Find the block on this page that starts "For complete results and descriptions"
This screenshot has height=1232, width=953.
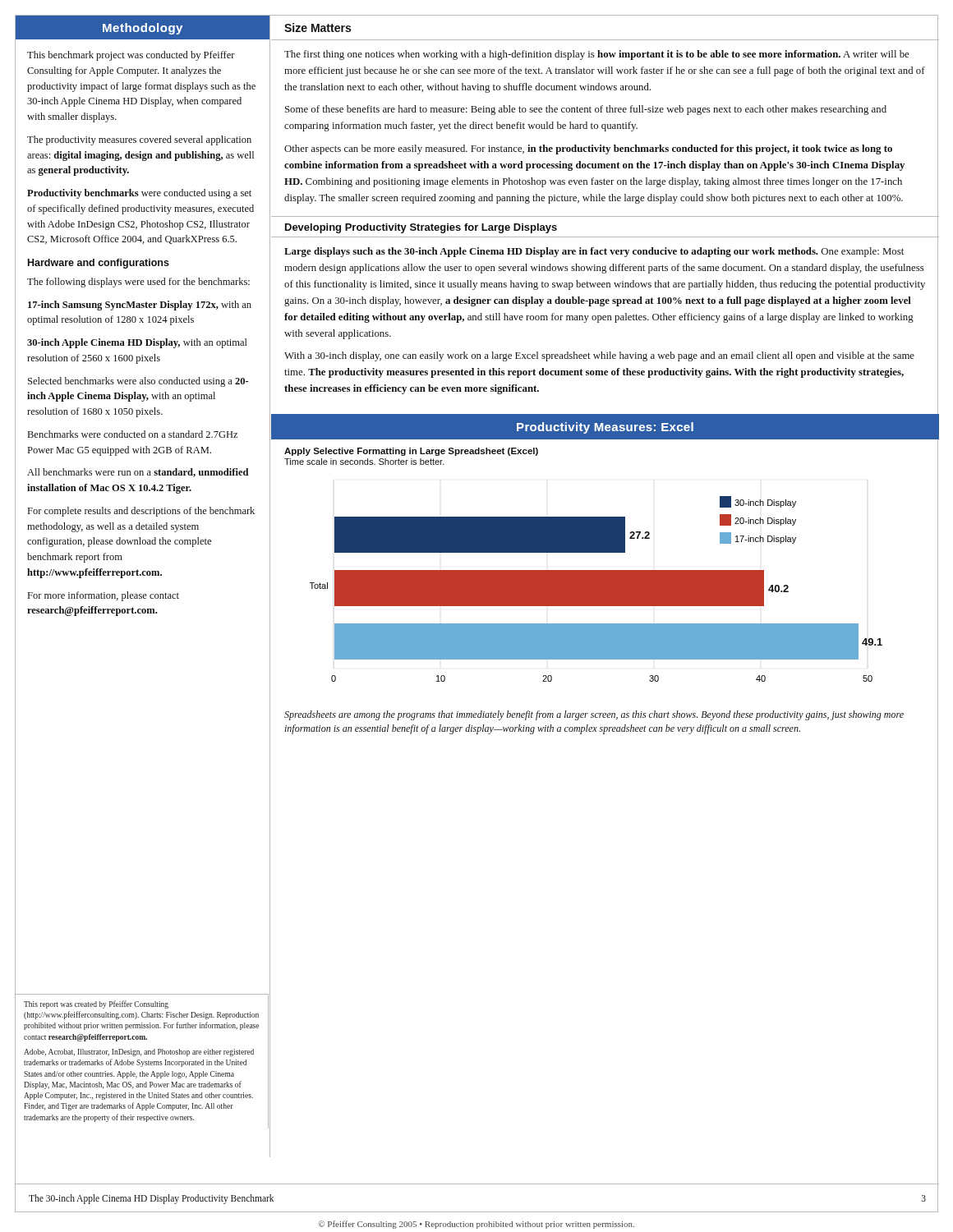tap(143, 542)
